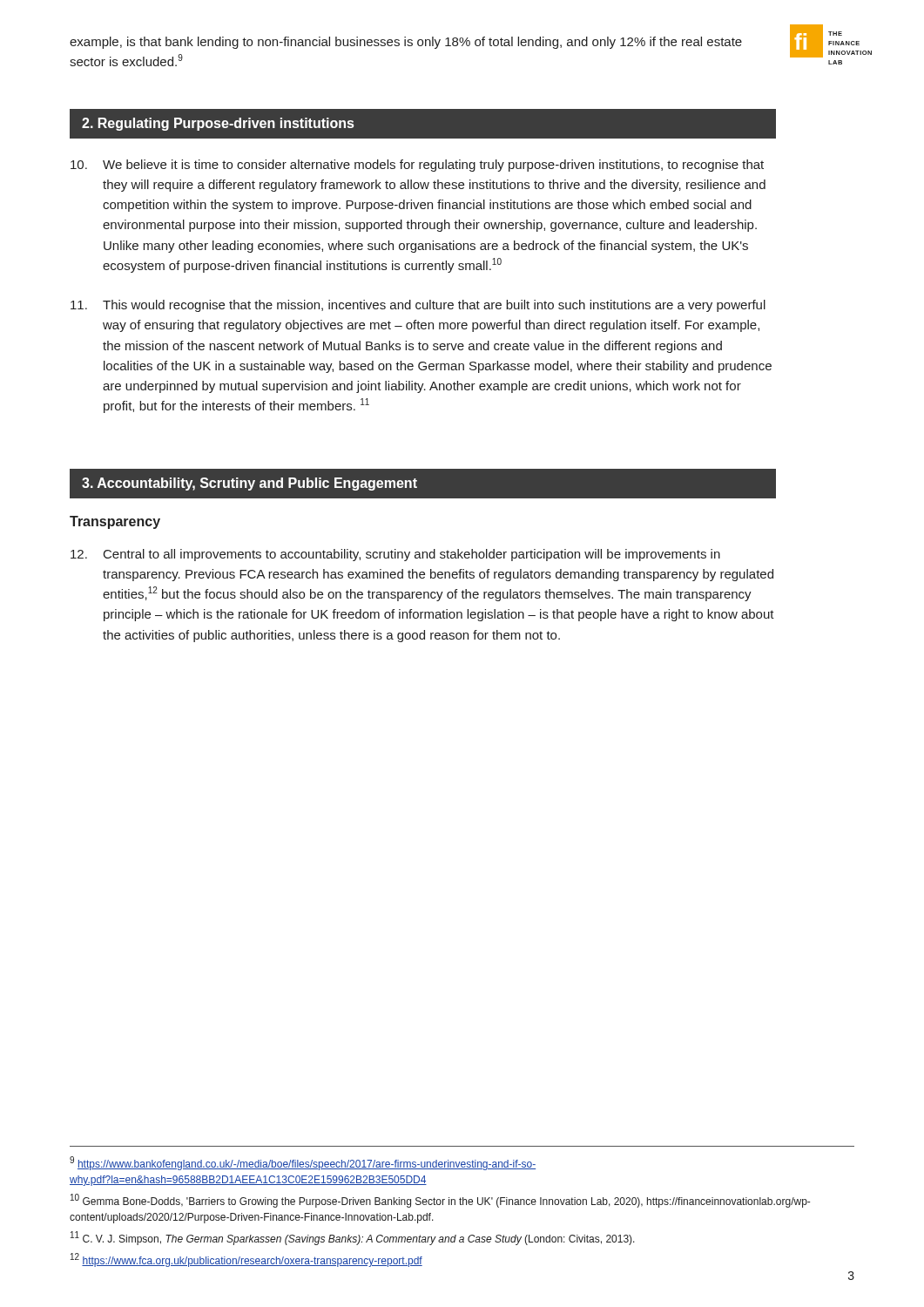Image resolution: width=924 pixels, height=1307 pixels.
Task: Click on the footnote that says "10 Gemma Bone-Dodds, 'Barriers to Growing the"
Action: coord(440,1208)
